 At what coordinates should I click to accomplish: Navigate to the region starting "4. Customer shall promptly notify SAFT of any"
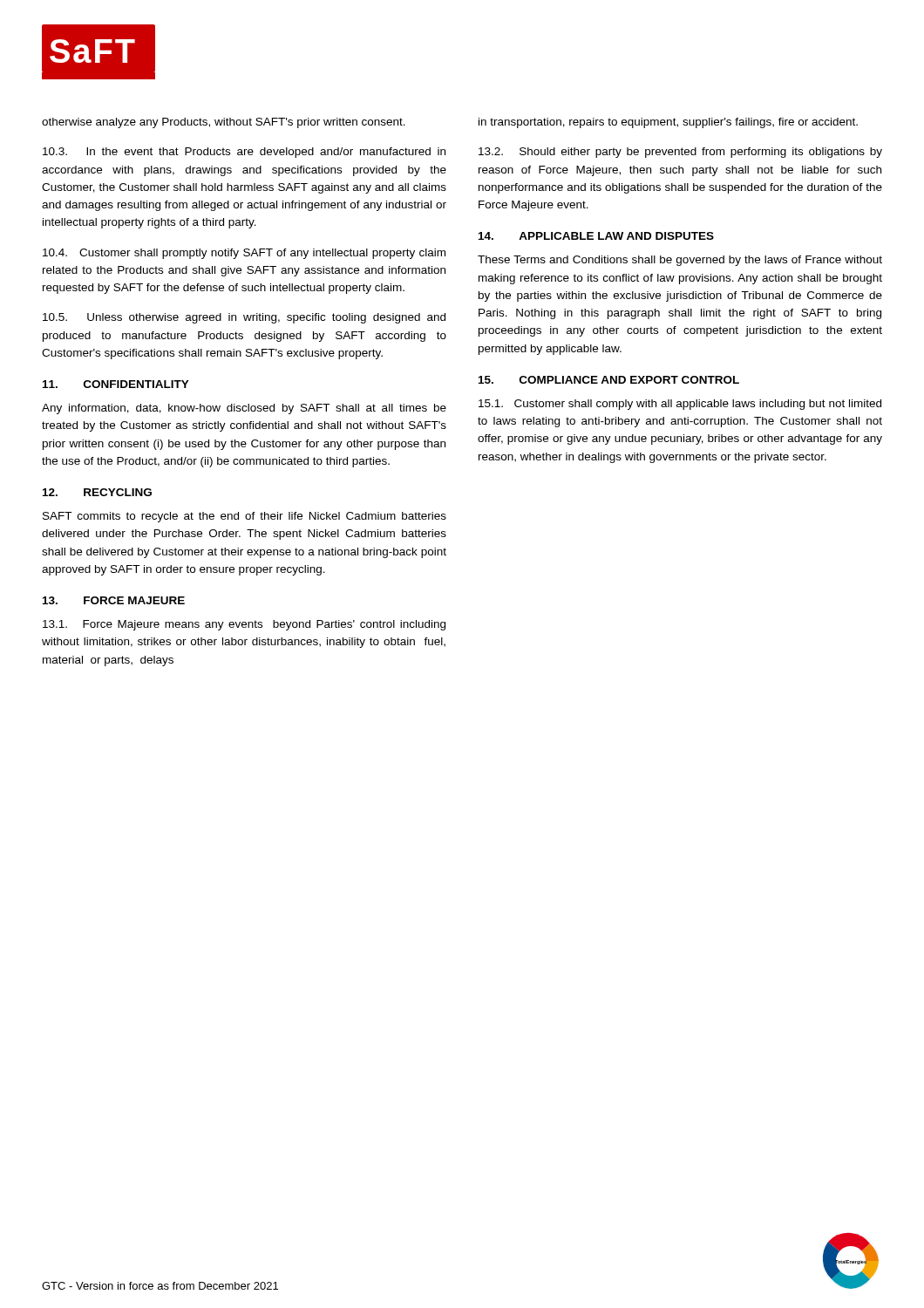tap(244, 270)
